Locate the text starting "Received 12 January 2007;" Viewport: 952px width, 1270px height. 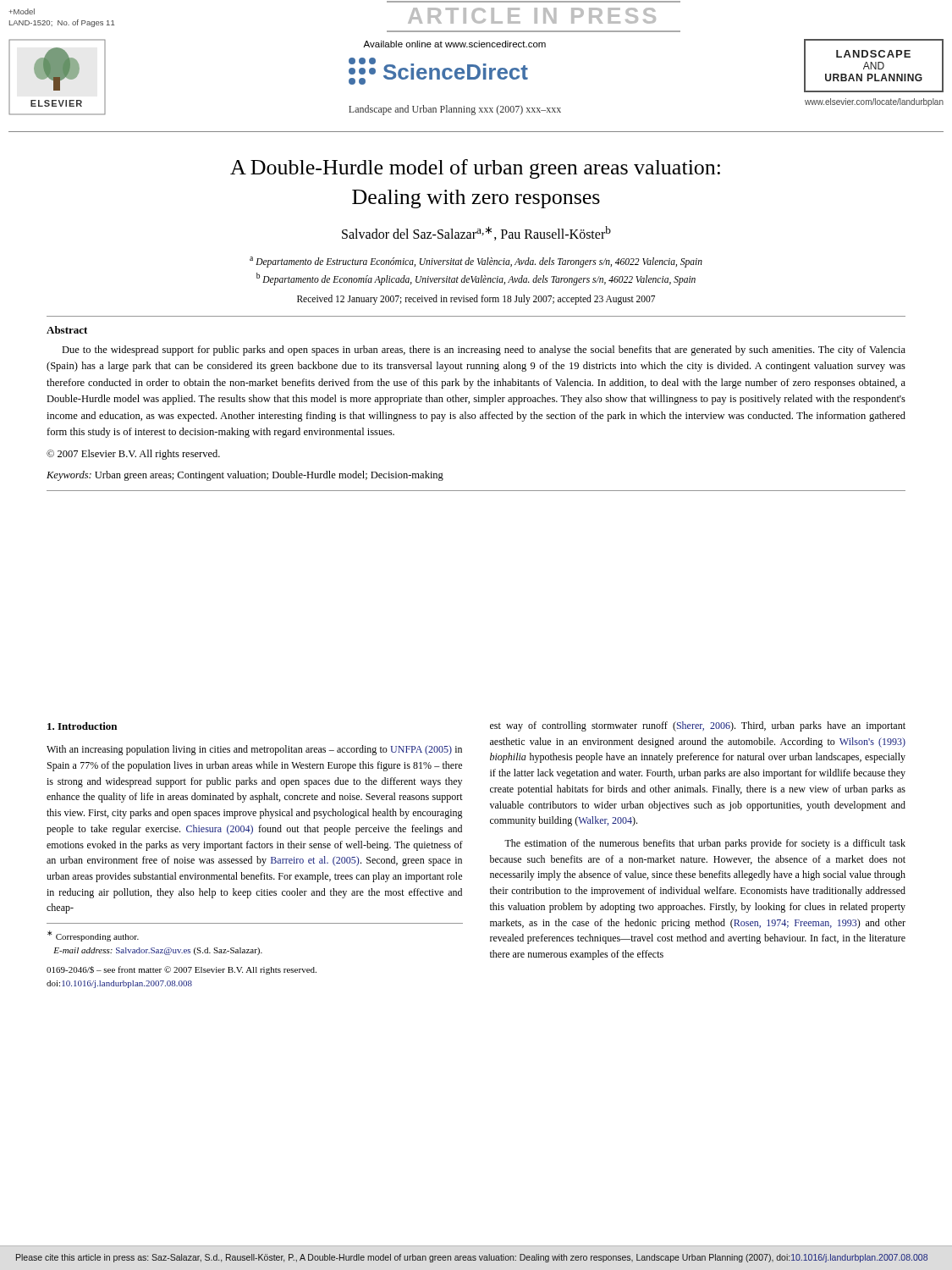(x=476, y=299)
